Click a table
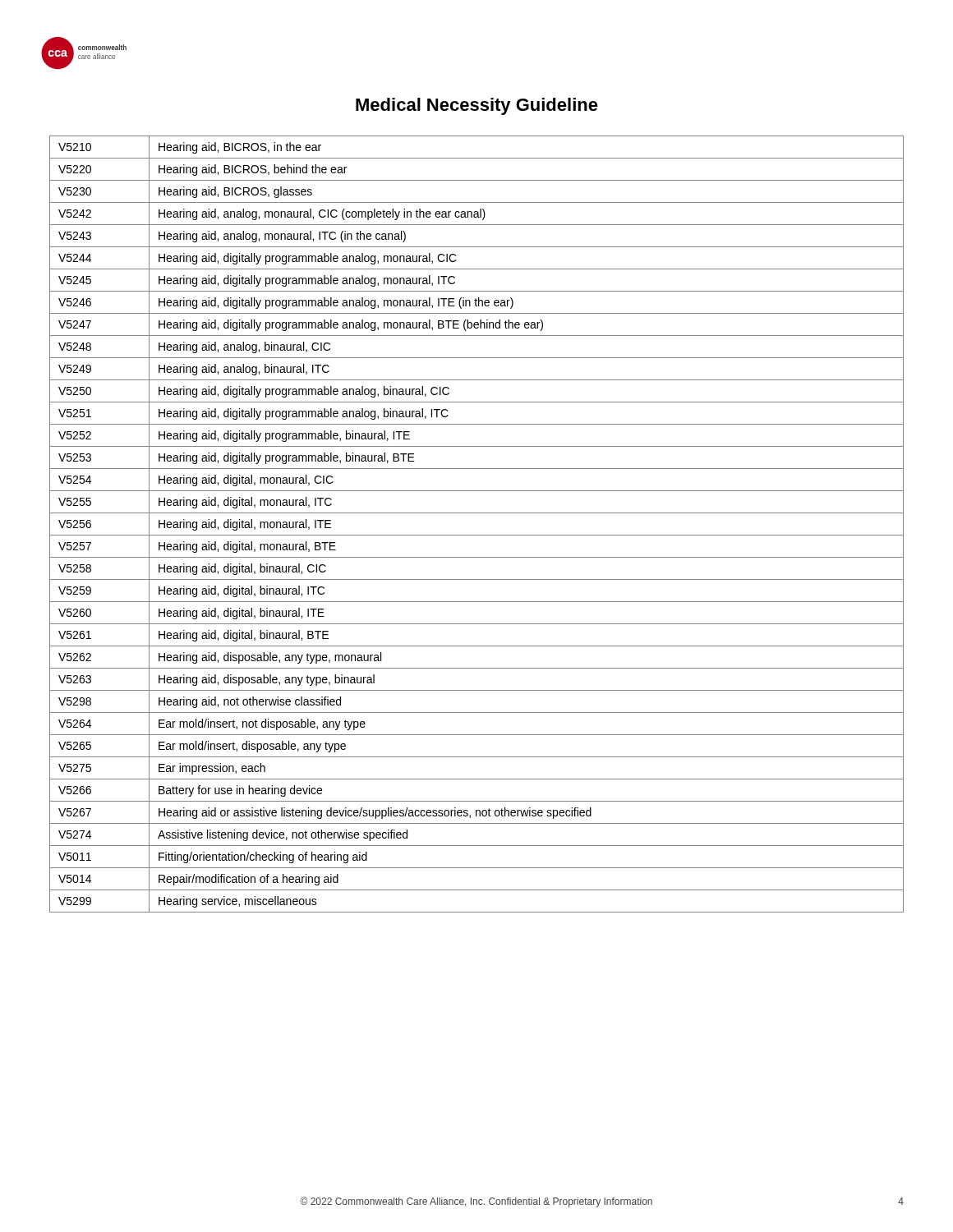 pos(476,524)
